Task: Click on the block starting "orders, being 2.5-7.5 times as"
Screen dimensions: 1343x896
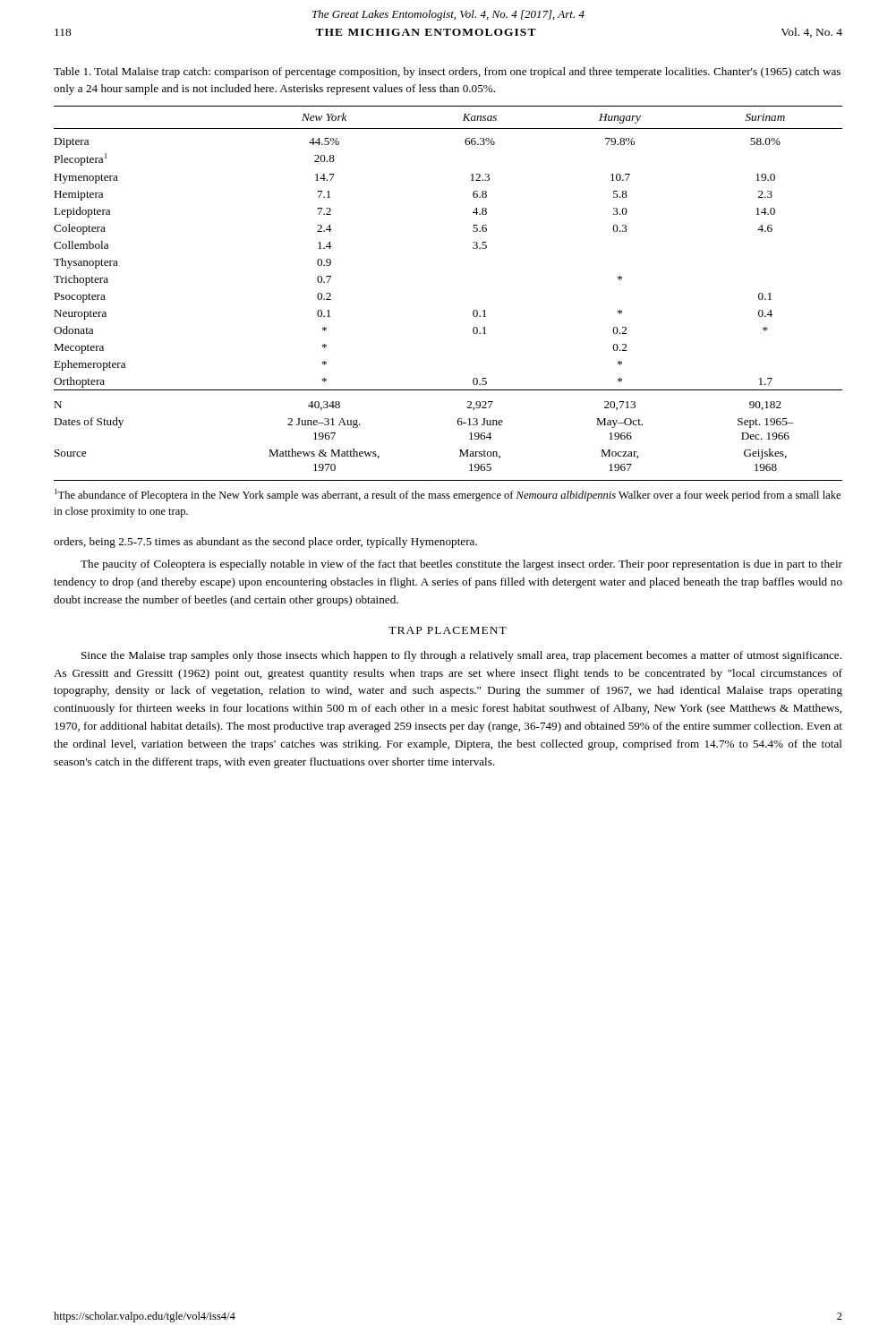Action: (448, 571)
